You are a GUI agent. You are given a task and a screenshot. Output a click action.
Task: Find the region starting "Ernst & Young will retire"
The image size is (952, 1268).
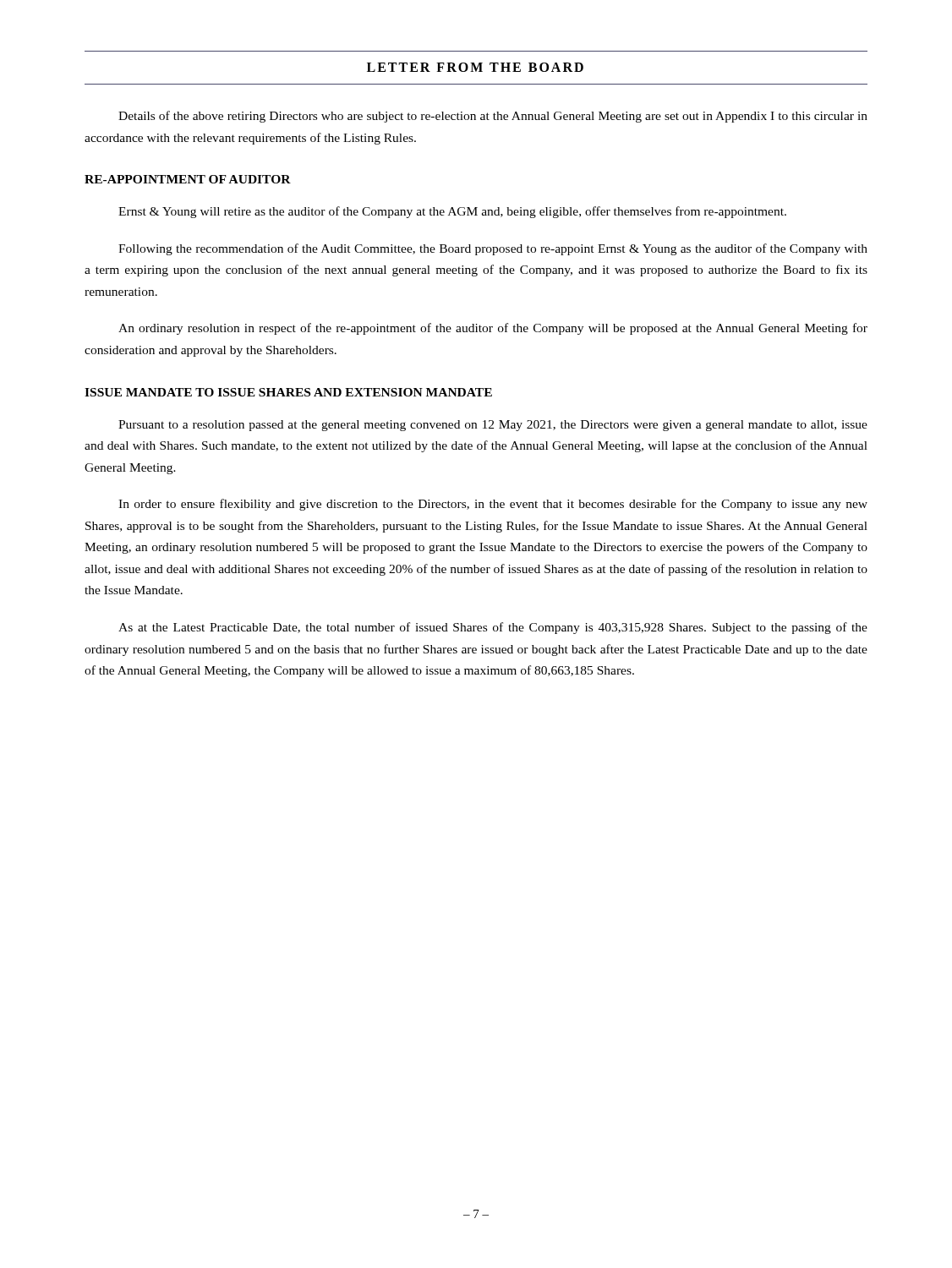tap(476, 211)
